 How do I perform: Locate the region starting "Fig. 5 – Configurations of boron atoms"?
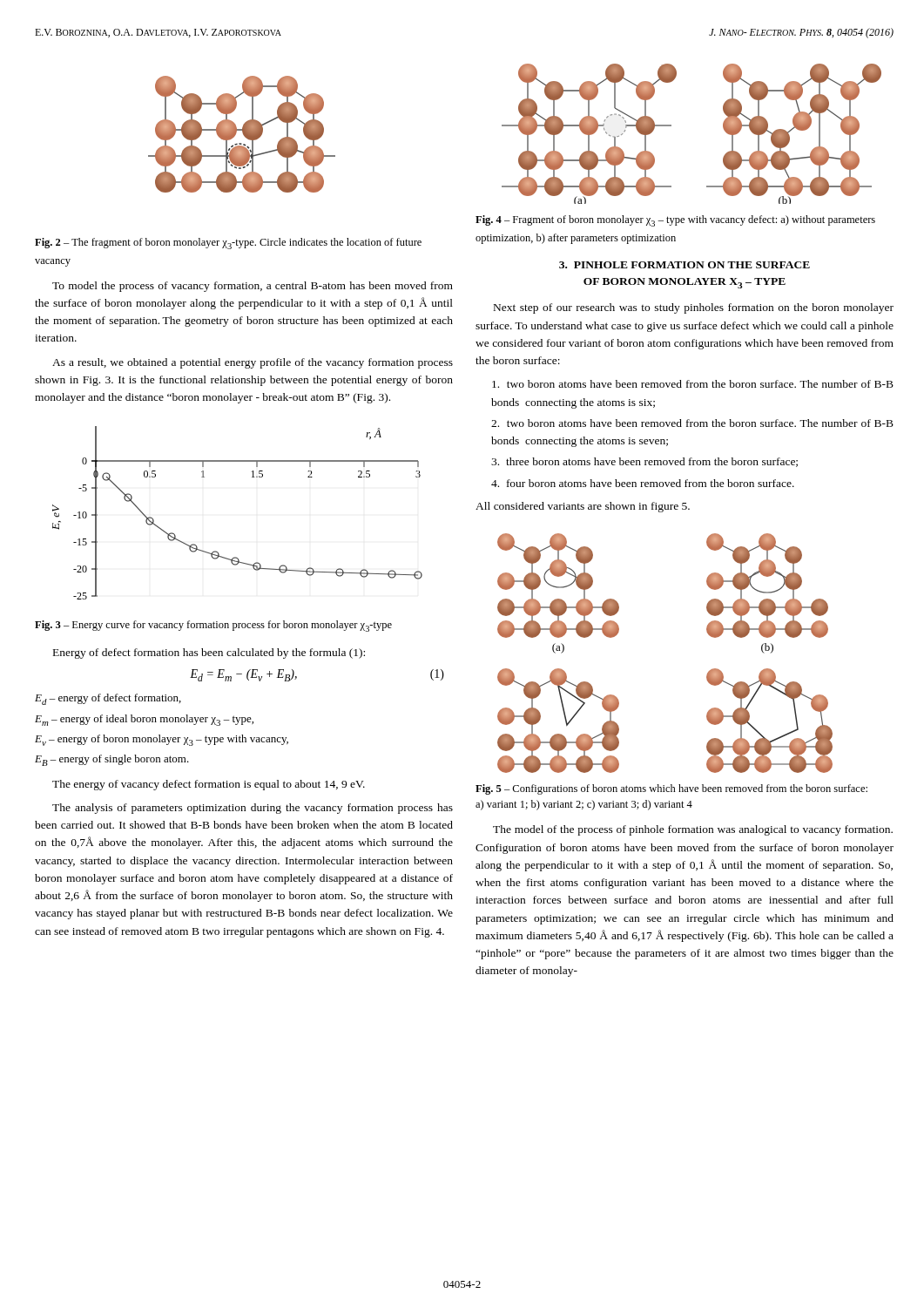click(x=672, y=796)
